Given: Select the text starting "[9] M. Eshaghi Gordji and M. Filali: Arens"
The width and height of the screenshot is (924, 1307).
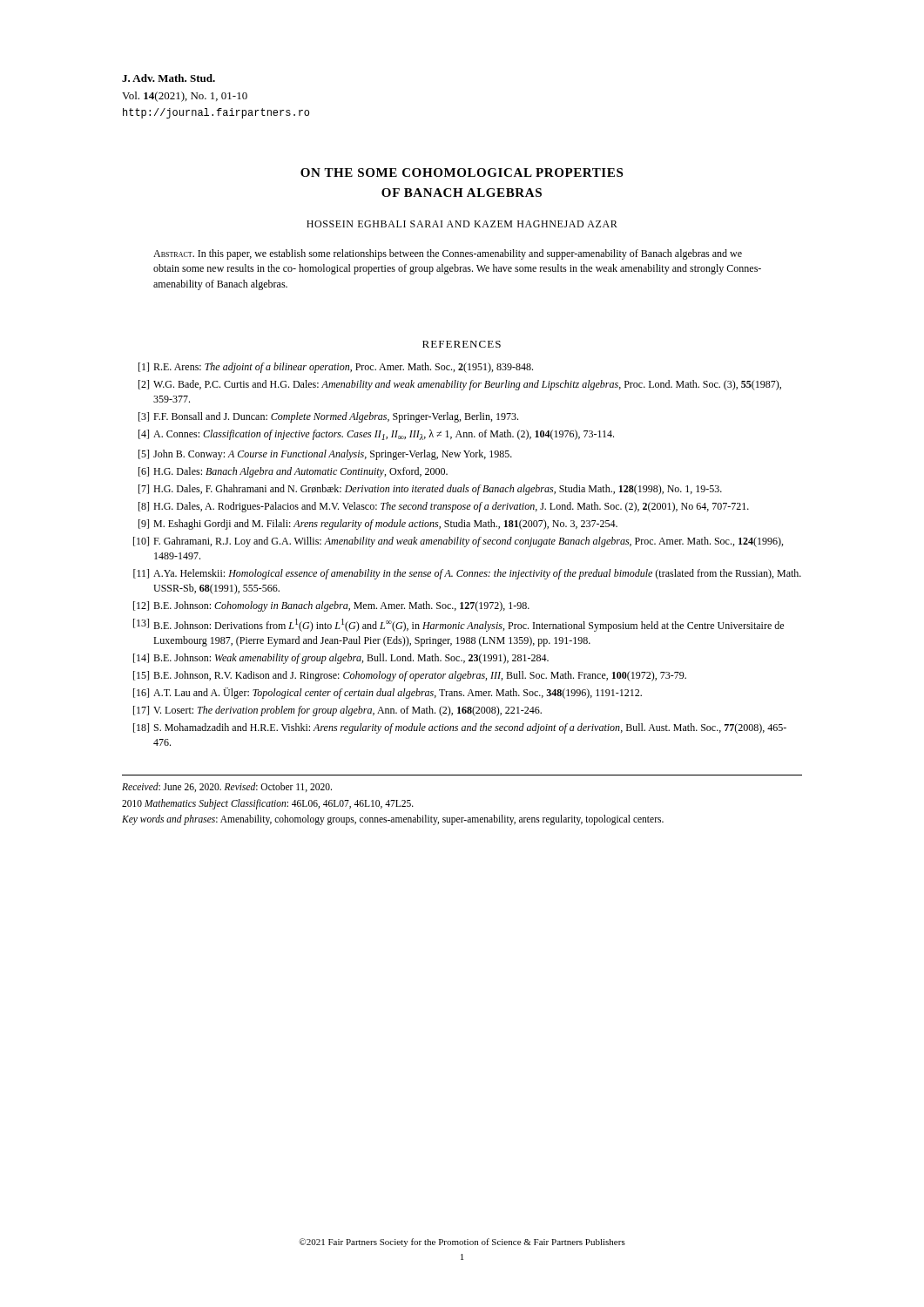Looking at the screenshot, I should (462, 524).
